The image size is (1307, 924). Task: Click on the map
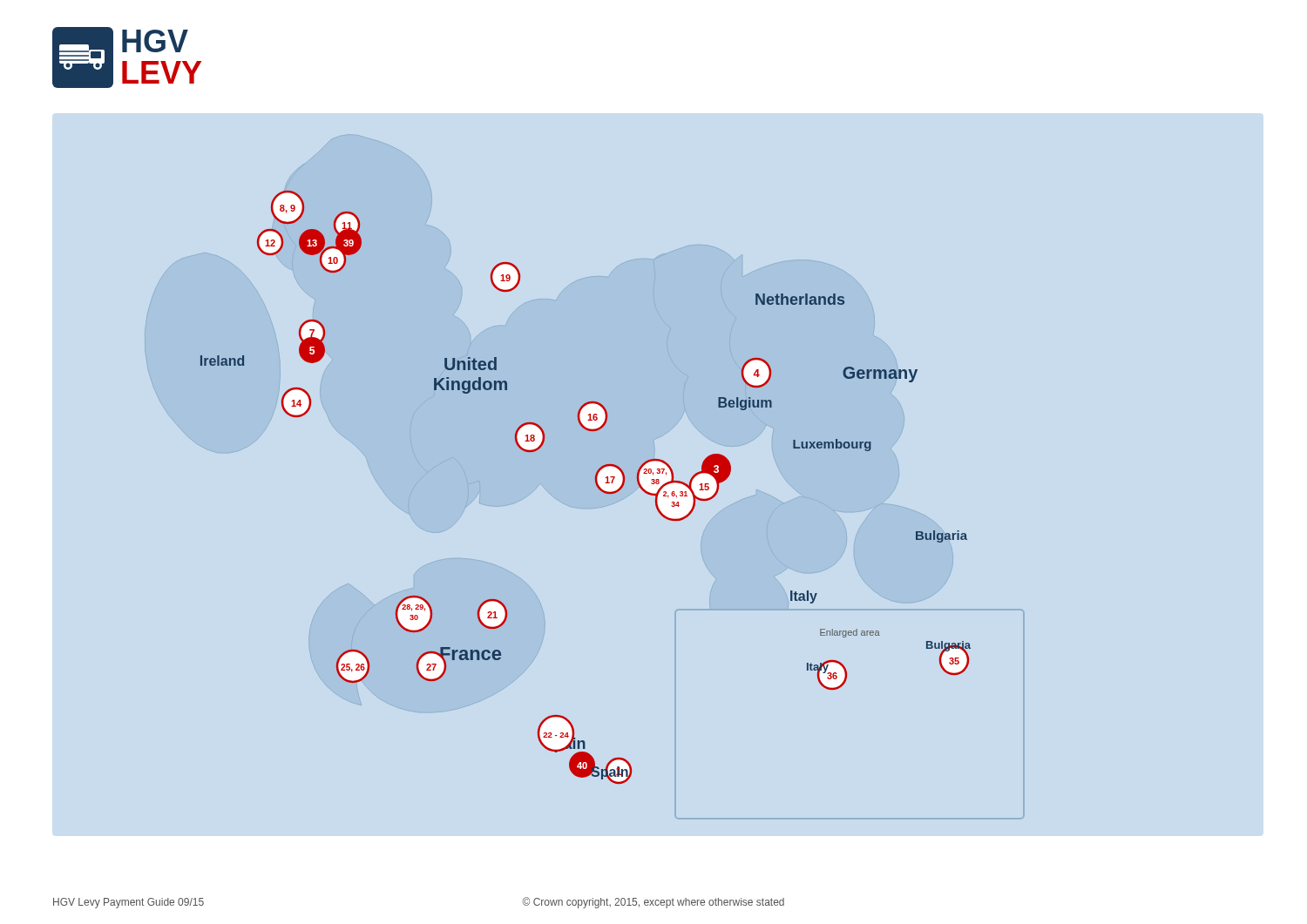658,475
